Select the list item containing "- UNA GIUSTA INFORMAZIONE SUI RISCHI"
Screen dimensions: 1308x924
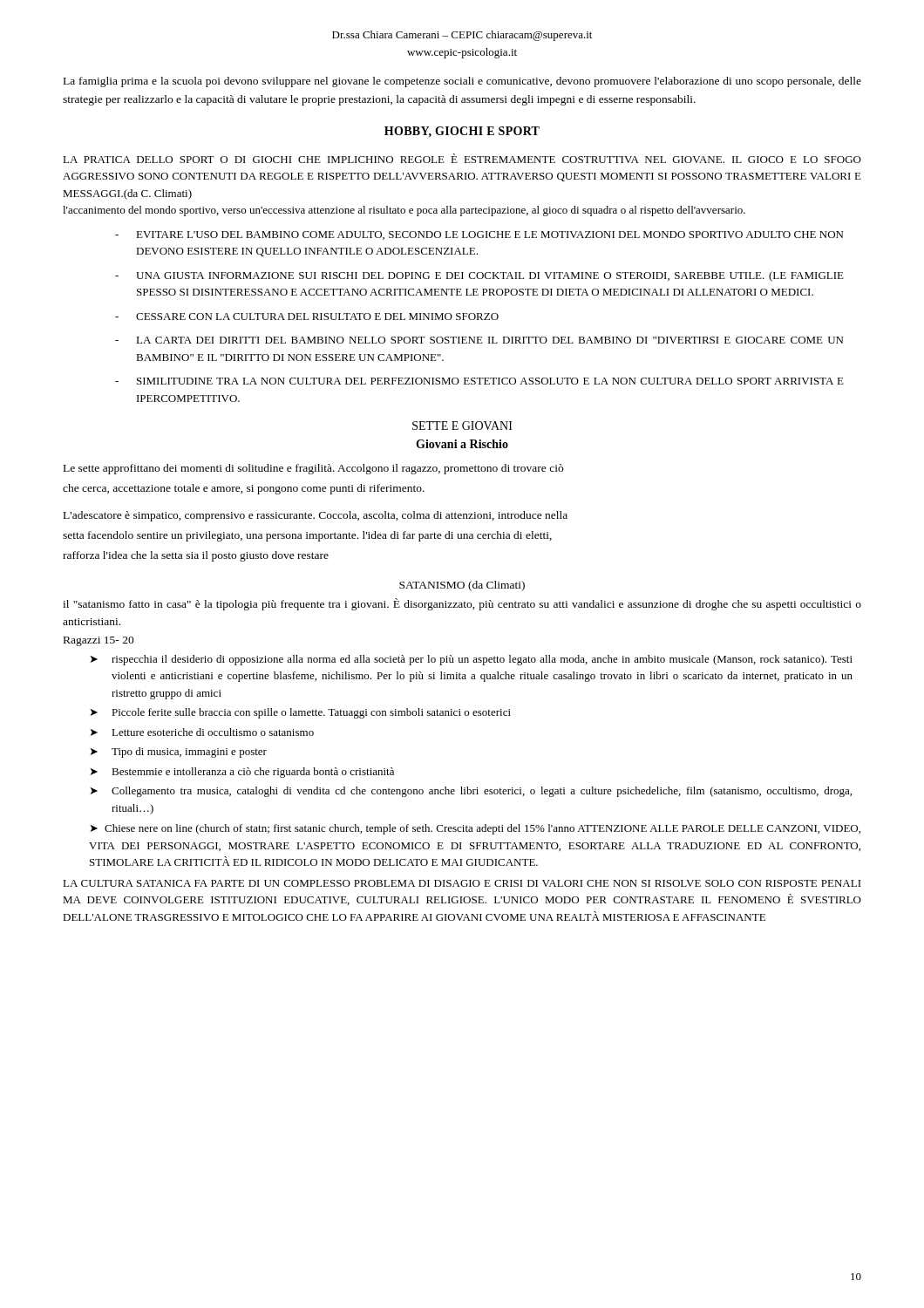(479, 284)
